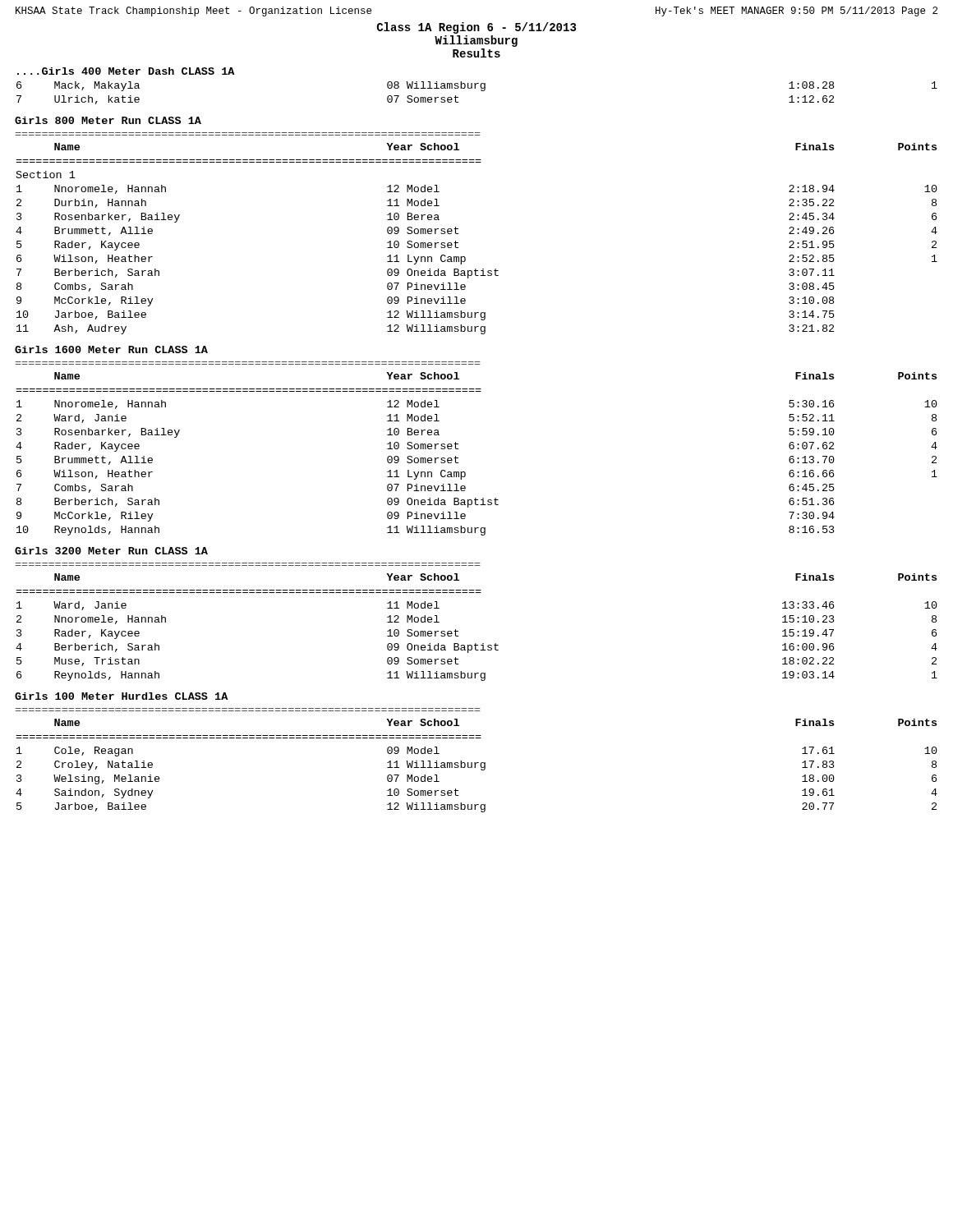Select the section header containing "Girls 800 Meter Run CLASS 1A"
The height and width of the screenshot is (1232, 953).
[x=108, y=121]
